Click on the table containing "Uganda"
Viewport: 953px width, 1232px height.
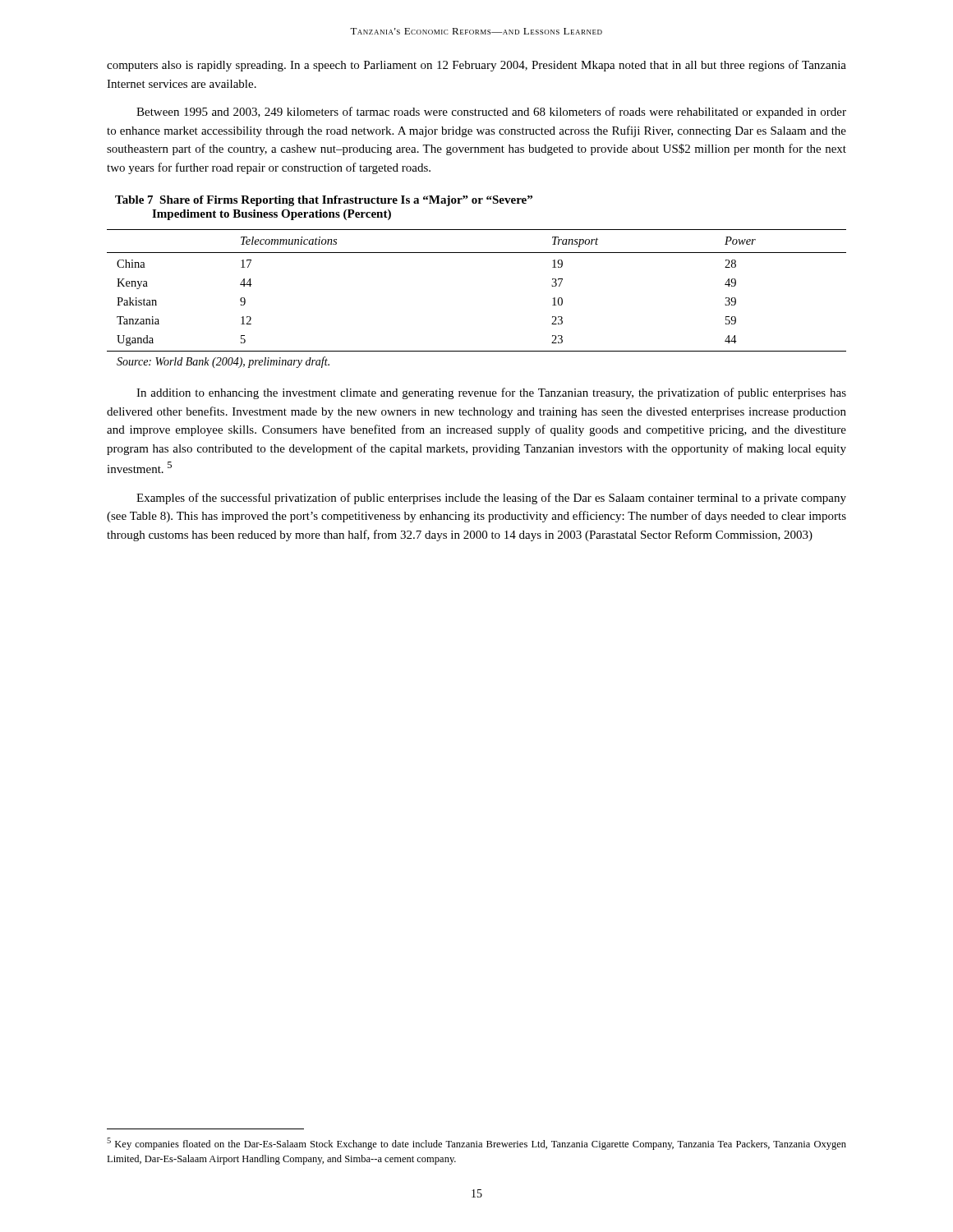click(x=476, y=272)
